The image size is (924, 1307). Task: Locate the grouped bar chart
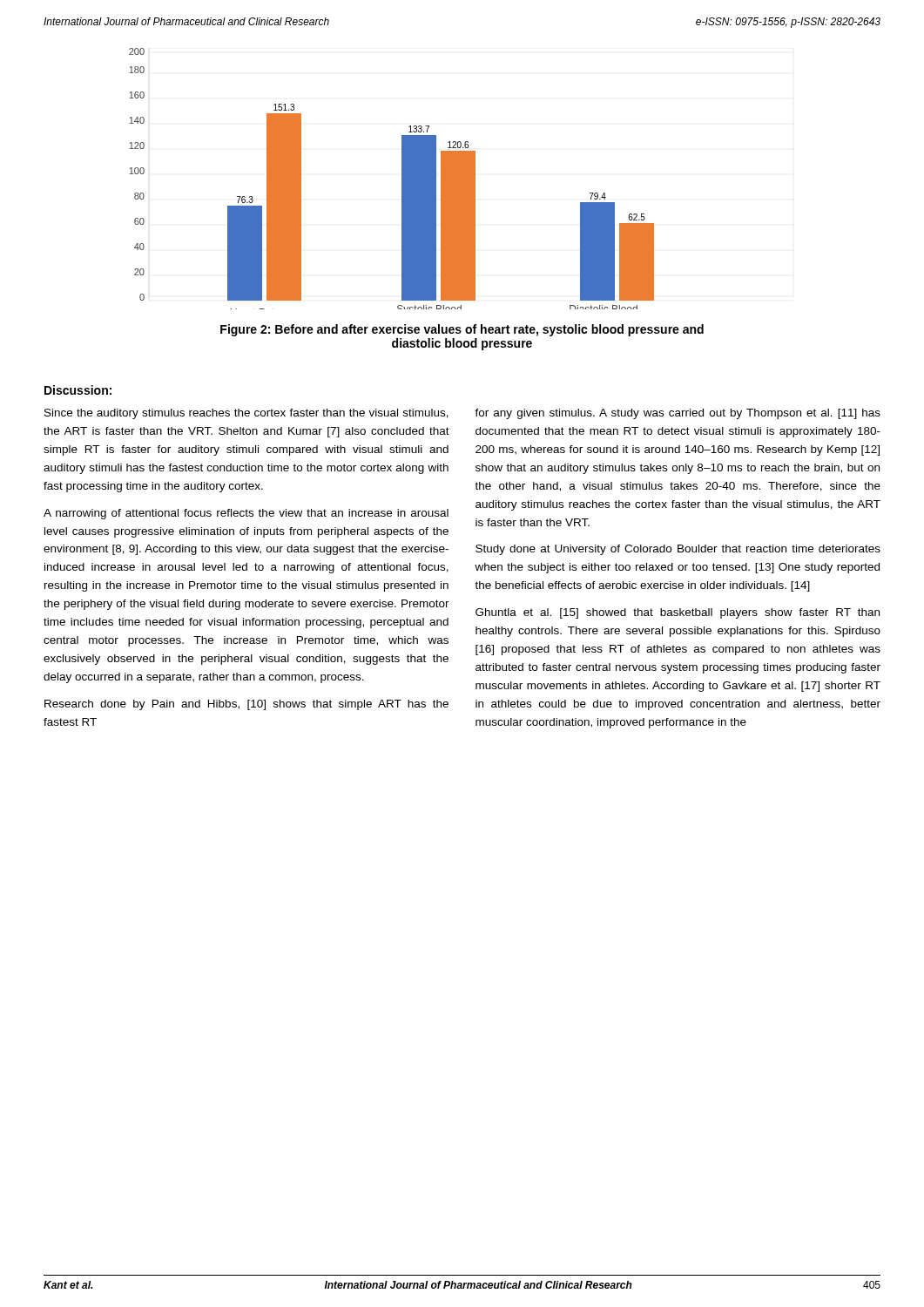tap(462, 179)
